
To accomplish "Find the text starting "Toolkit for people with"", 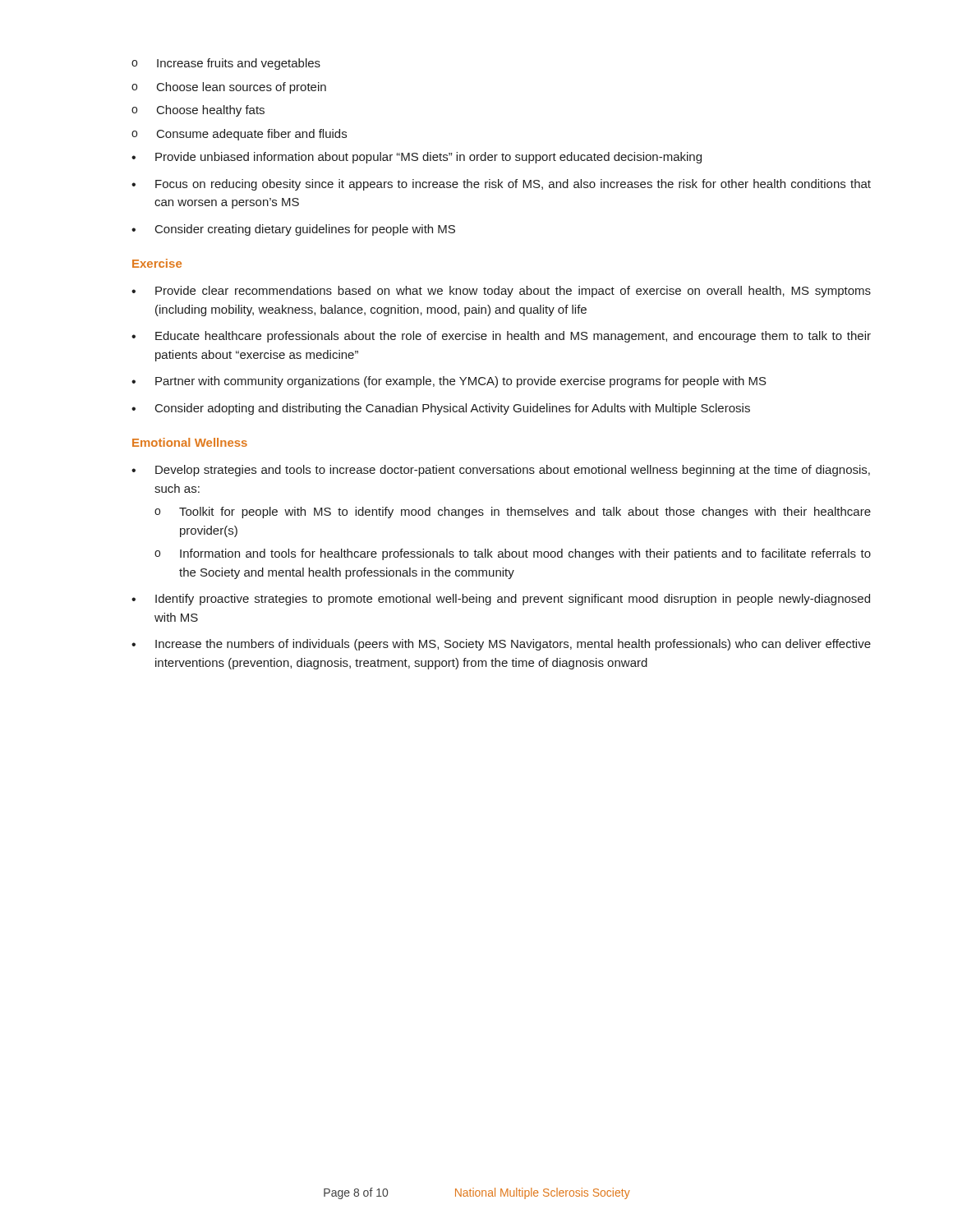I will click(525, 521).
